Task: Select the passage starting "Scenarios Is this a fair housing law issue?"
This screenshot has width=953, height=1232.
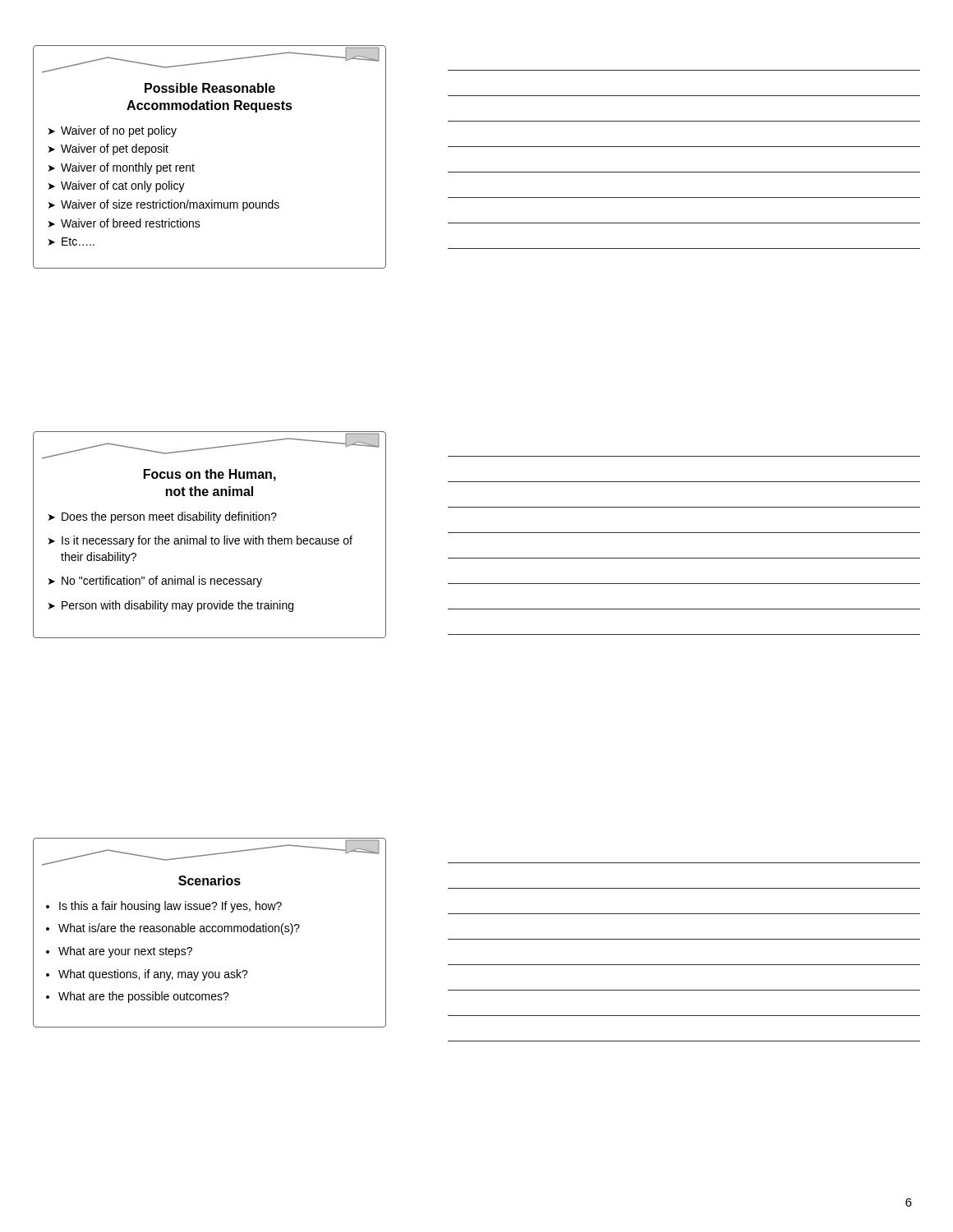Action: [210, 933]
